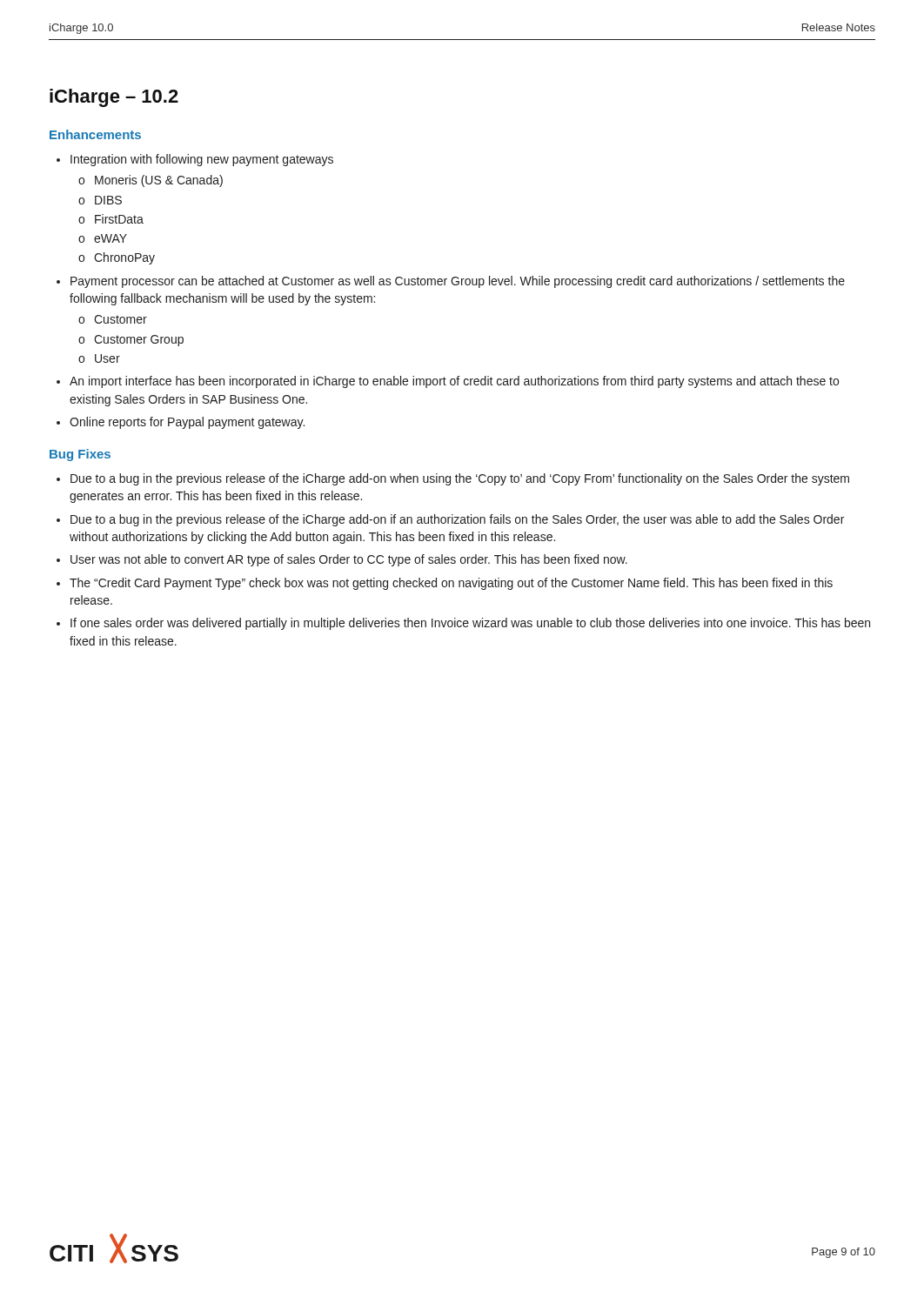Image resolution: width=924 pixels, height=1305 pixels.
Task: Select the text starting "Bug Fixes"
Action: [80, 454]
